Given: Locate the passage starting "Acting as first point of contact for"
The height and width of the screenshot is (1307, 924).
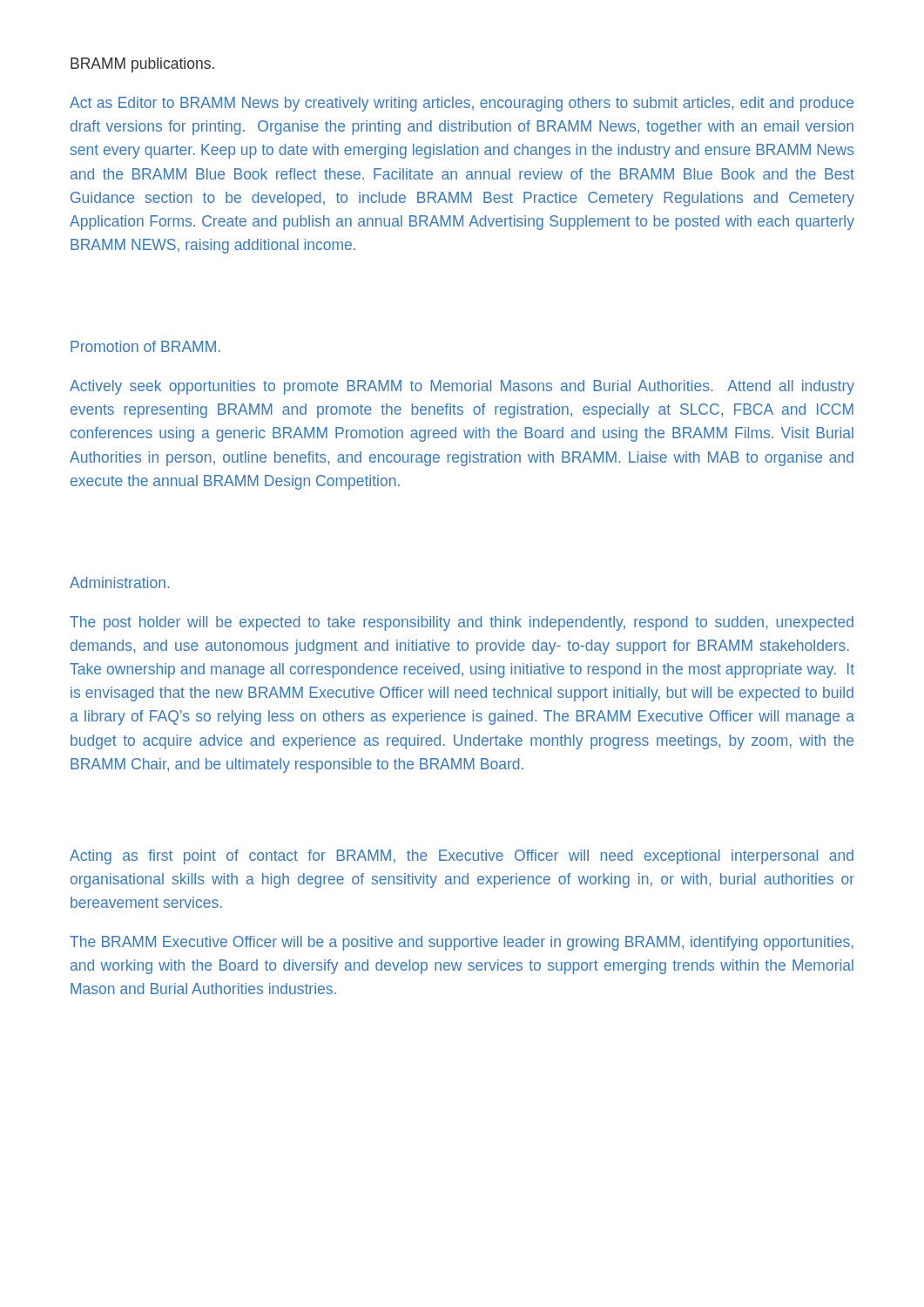Looking at the screenshot, I should coord(462,879).
